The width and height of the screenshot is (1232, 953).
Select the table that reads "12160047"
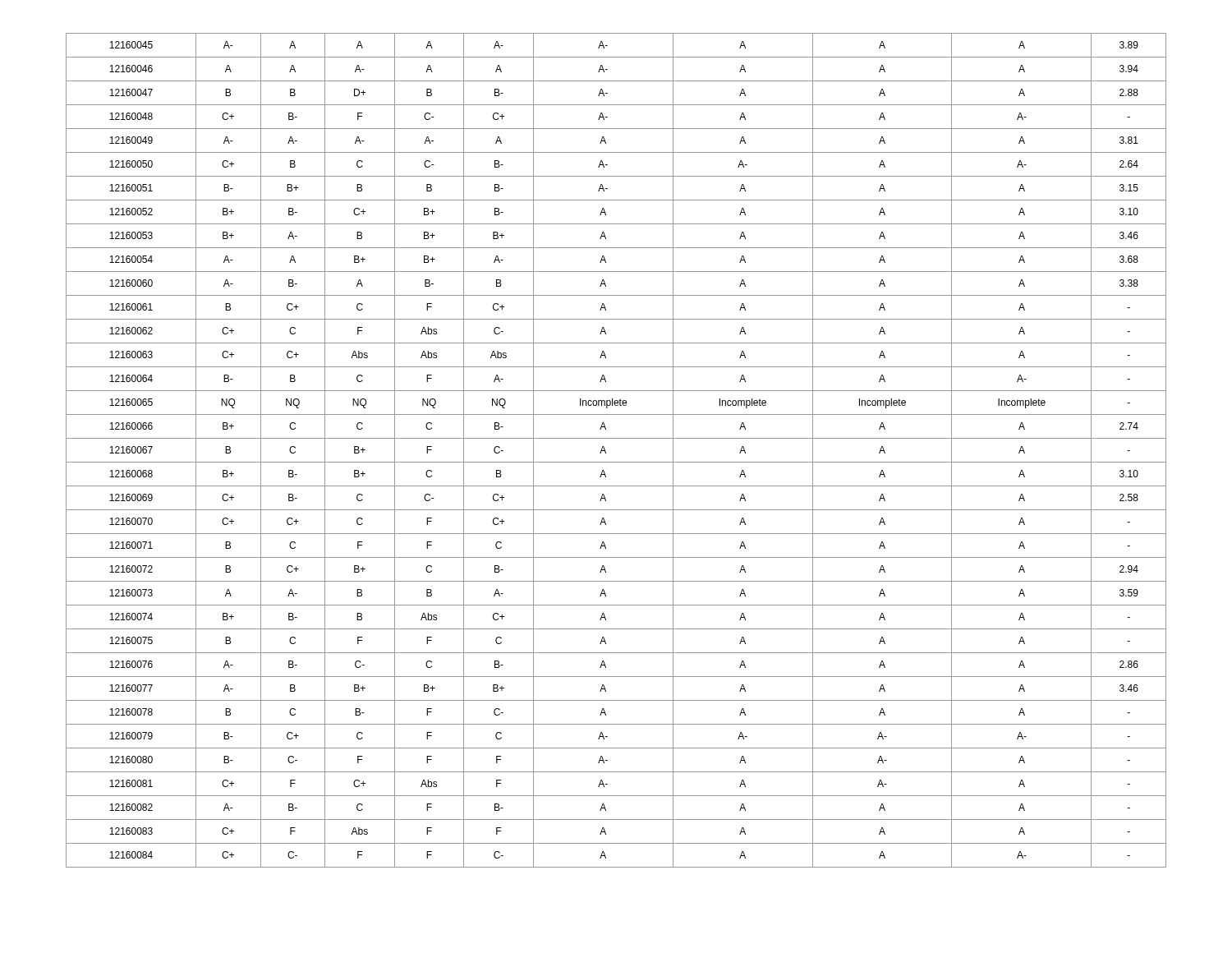point(616,450)
